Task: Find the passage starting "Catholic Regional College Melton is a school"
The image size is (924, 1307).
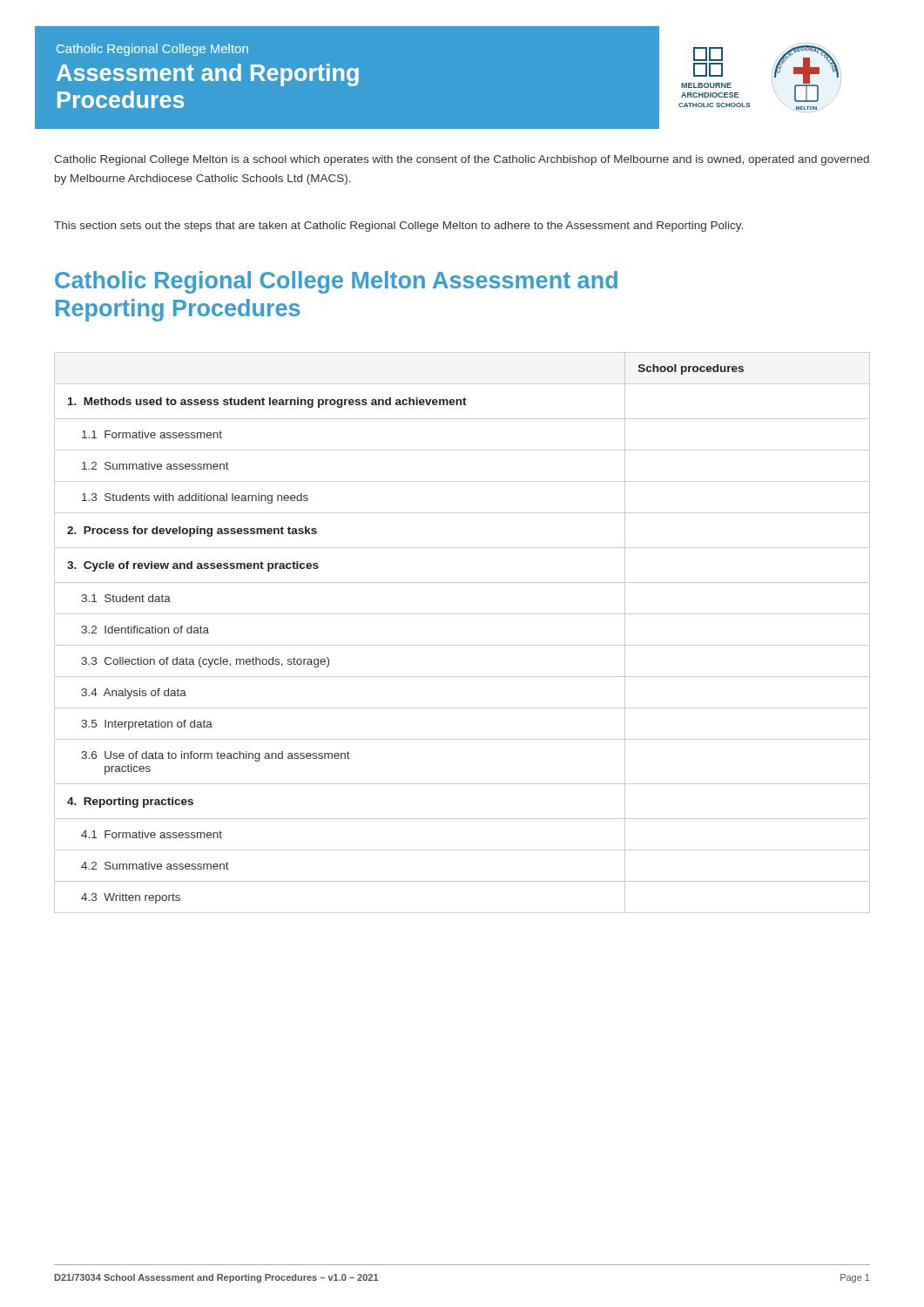Action: pos(462,169)
